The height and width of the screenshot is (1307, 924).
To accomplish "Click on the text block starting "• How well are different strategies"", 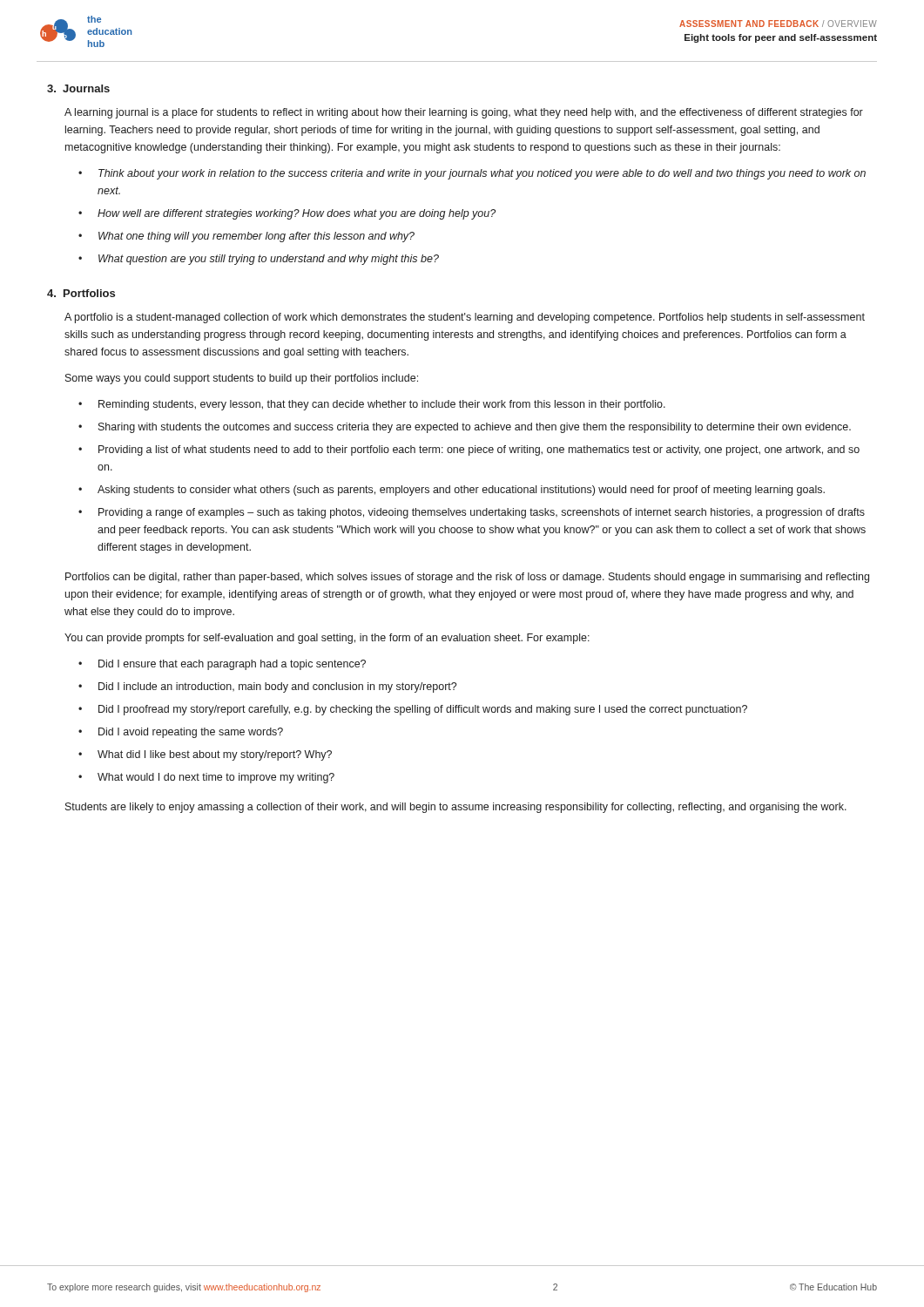I will tap(478, 213).
